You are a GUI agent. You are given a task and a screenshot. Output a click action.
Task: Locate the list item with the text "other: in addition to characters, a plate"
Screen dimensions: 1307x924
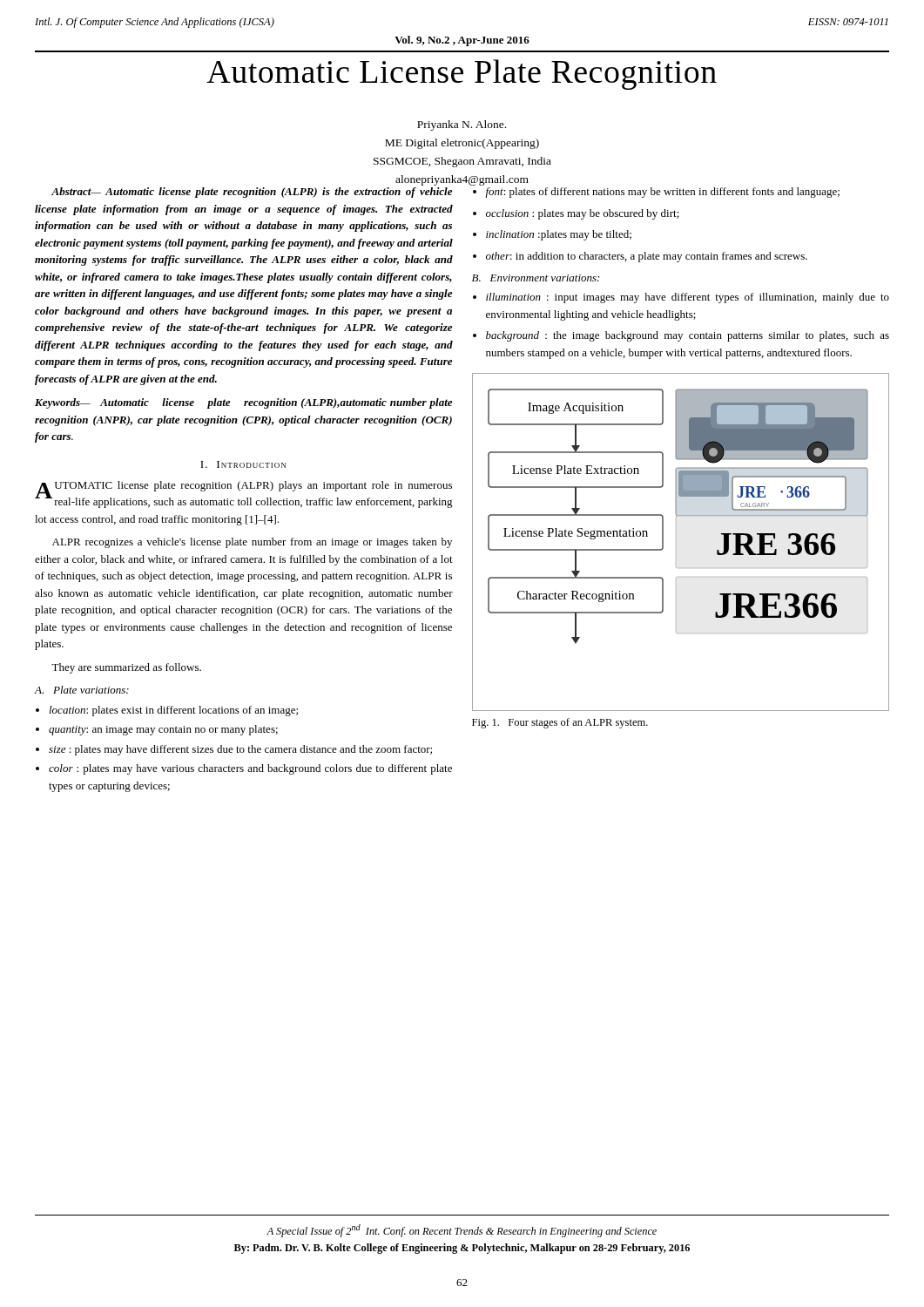[x=647, y=255]
